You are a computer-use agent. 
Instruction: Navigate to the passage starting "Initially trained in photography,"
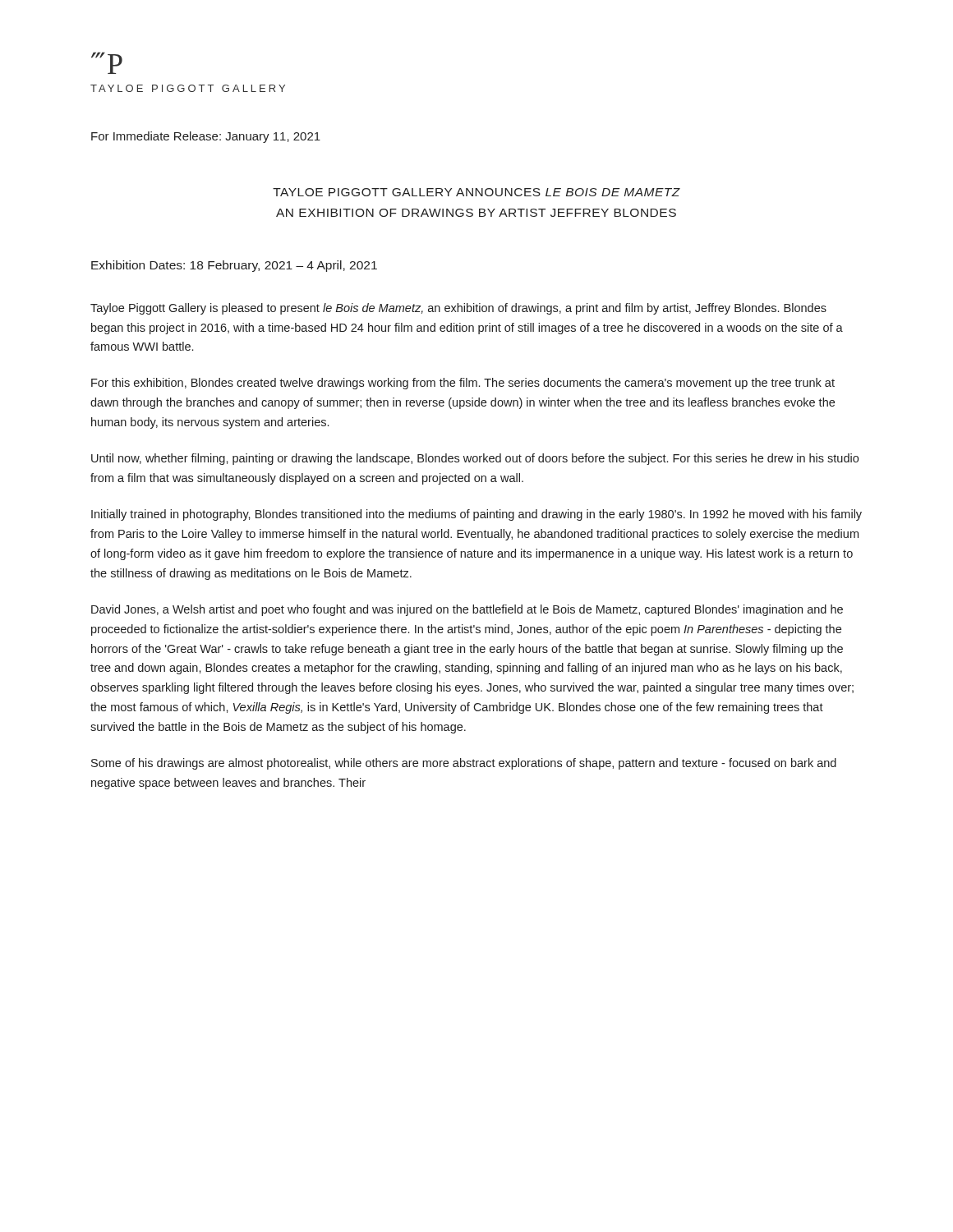[476, 544]
